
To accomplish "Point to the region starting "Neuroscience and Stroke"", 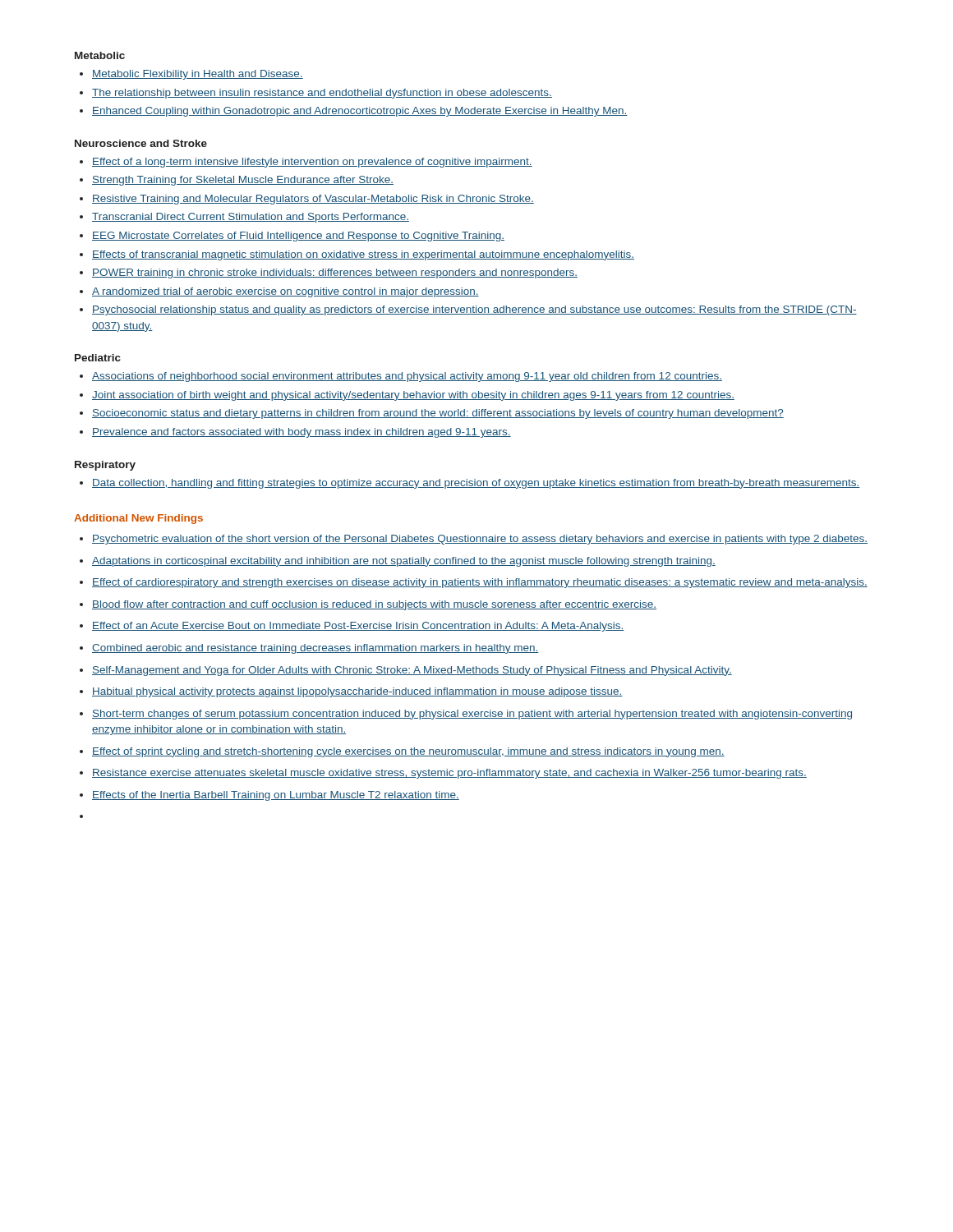I will 141,143.
